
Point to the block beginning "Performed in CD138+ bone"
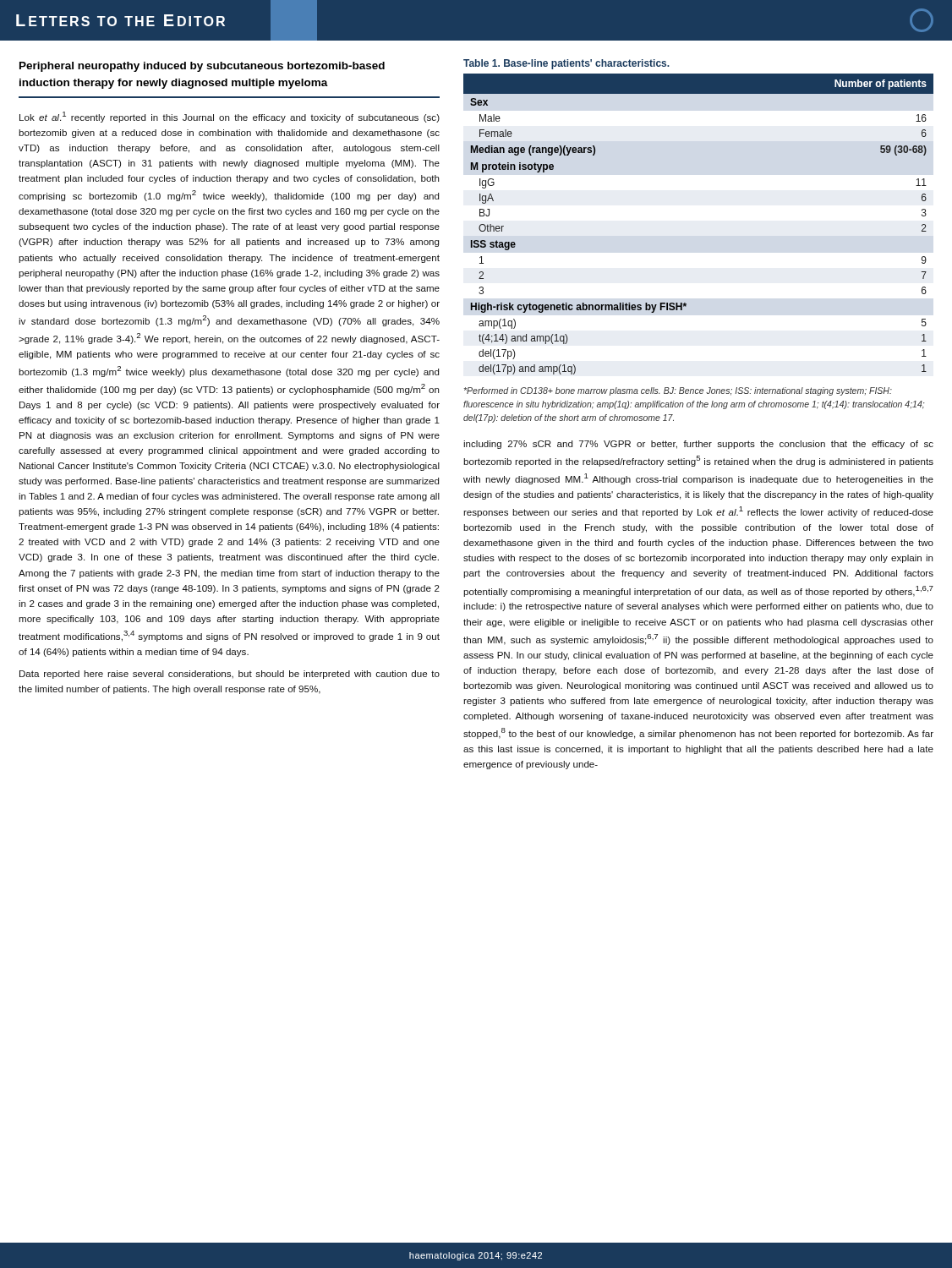pyautogui.click(x=694, y=404)
